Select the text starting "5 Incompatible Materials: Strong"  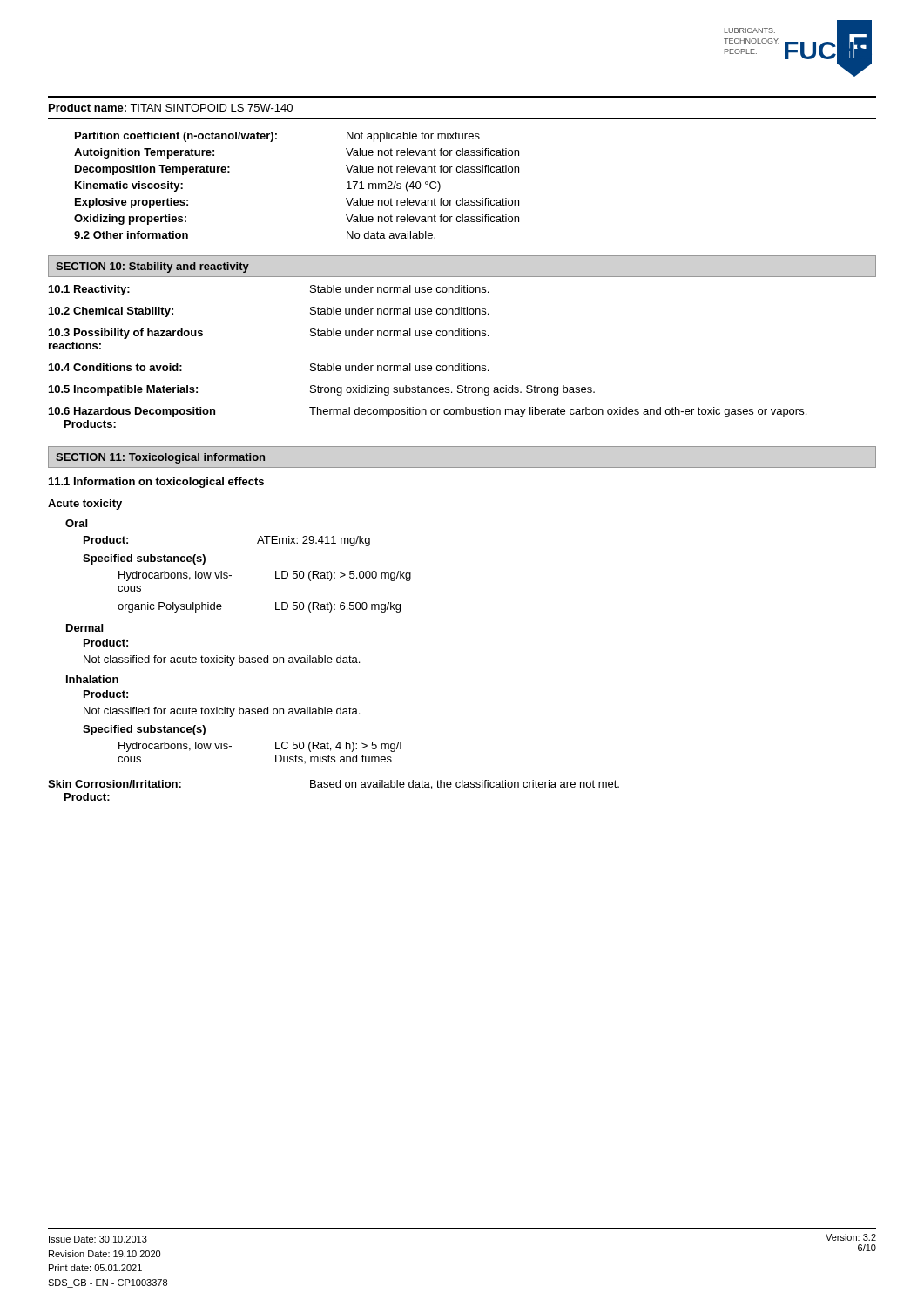(462, 389)
